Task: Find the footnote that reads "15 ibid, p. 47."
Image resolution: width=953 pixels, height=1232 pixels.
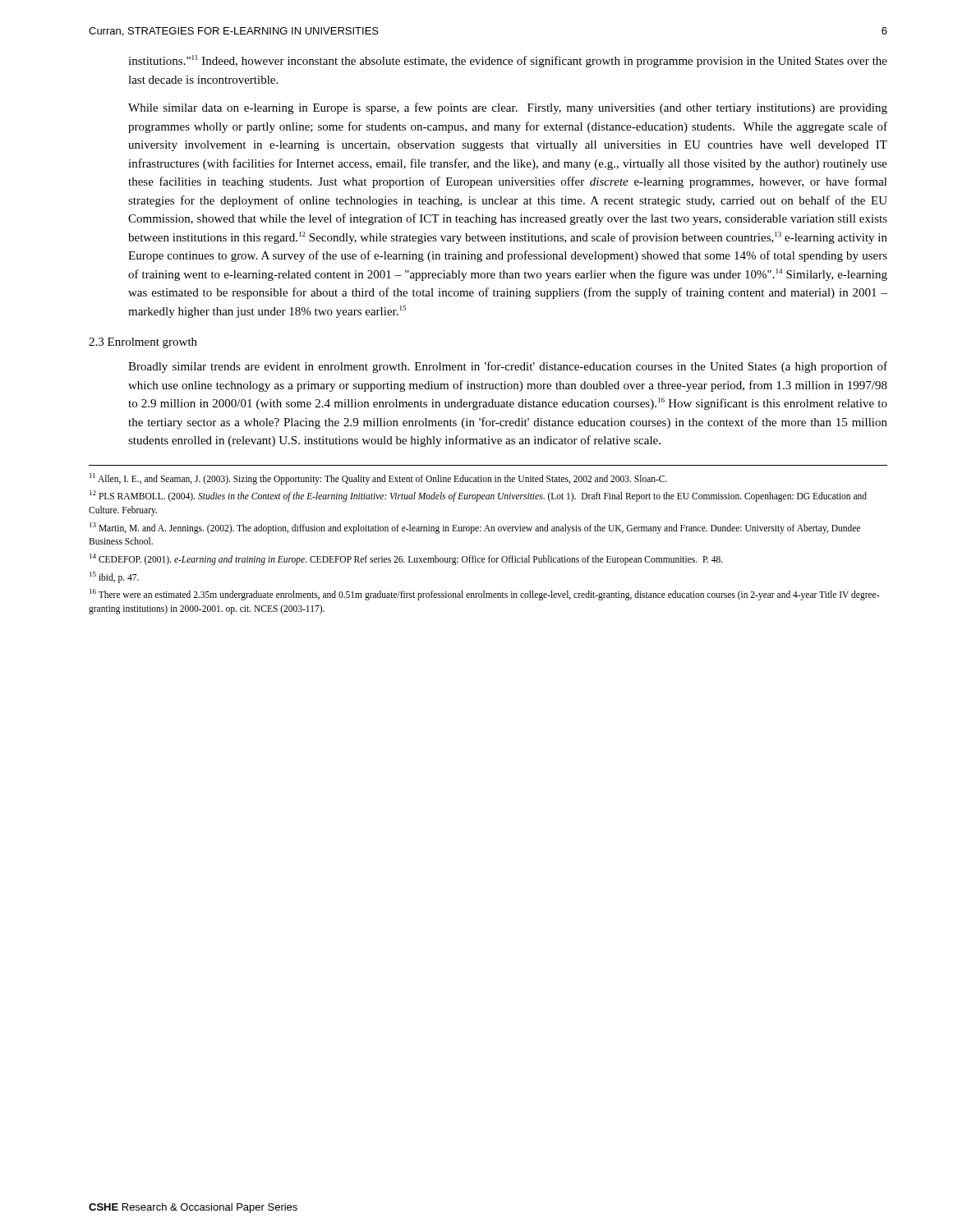Action: 114,576
